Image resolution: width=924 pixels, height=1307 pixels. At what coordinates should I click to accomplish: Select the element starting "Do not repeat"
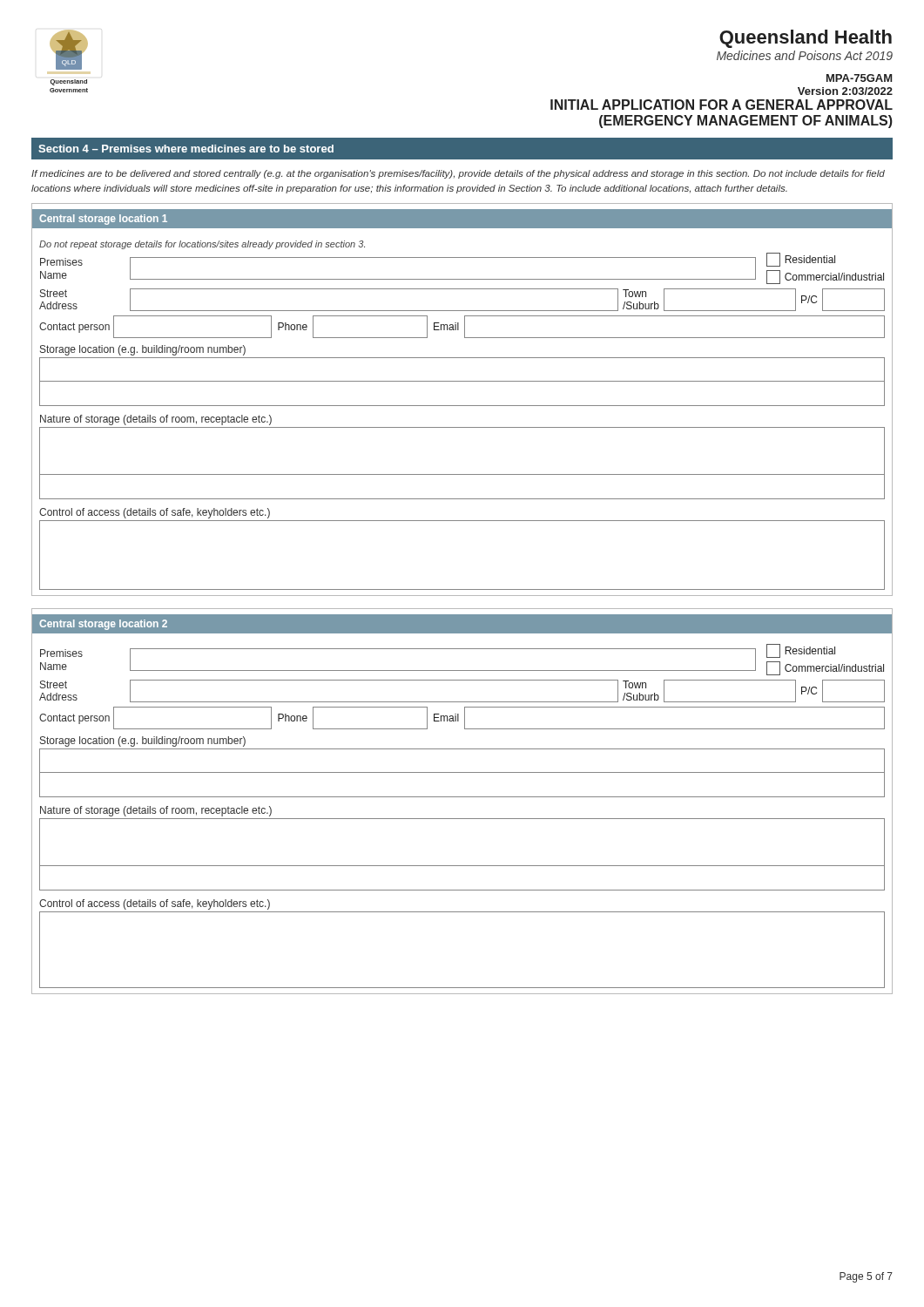pyautogui.click(x=203, y=244)
